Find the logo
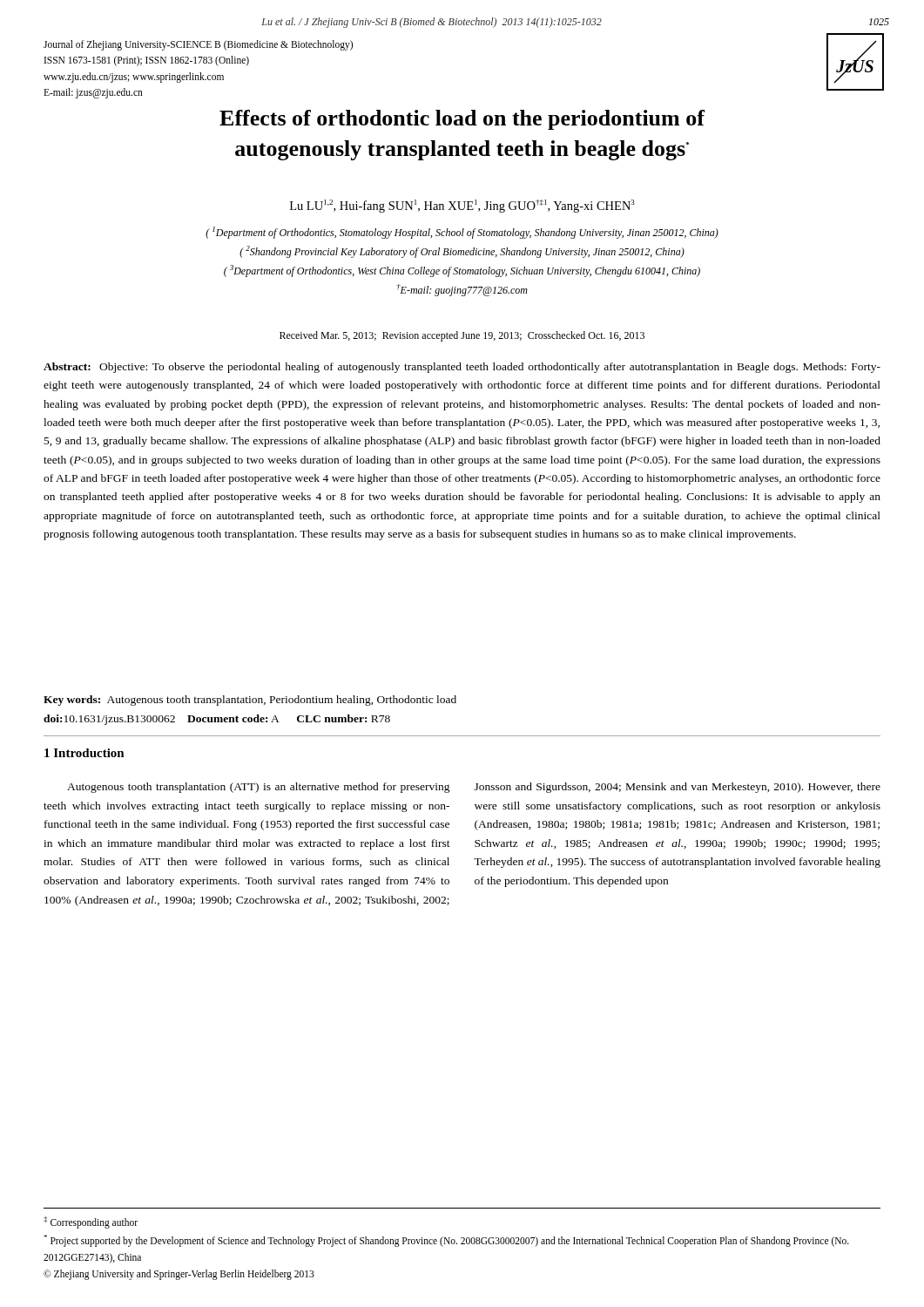 (855, 62)
